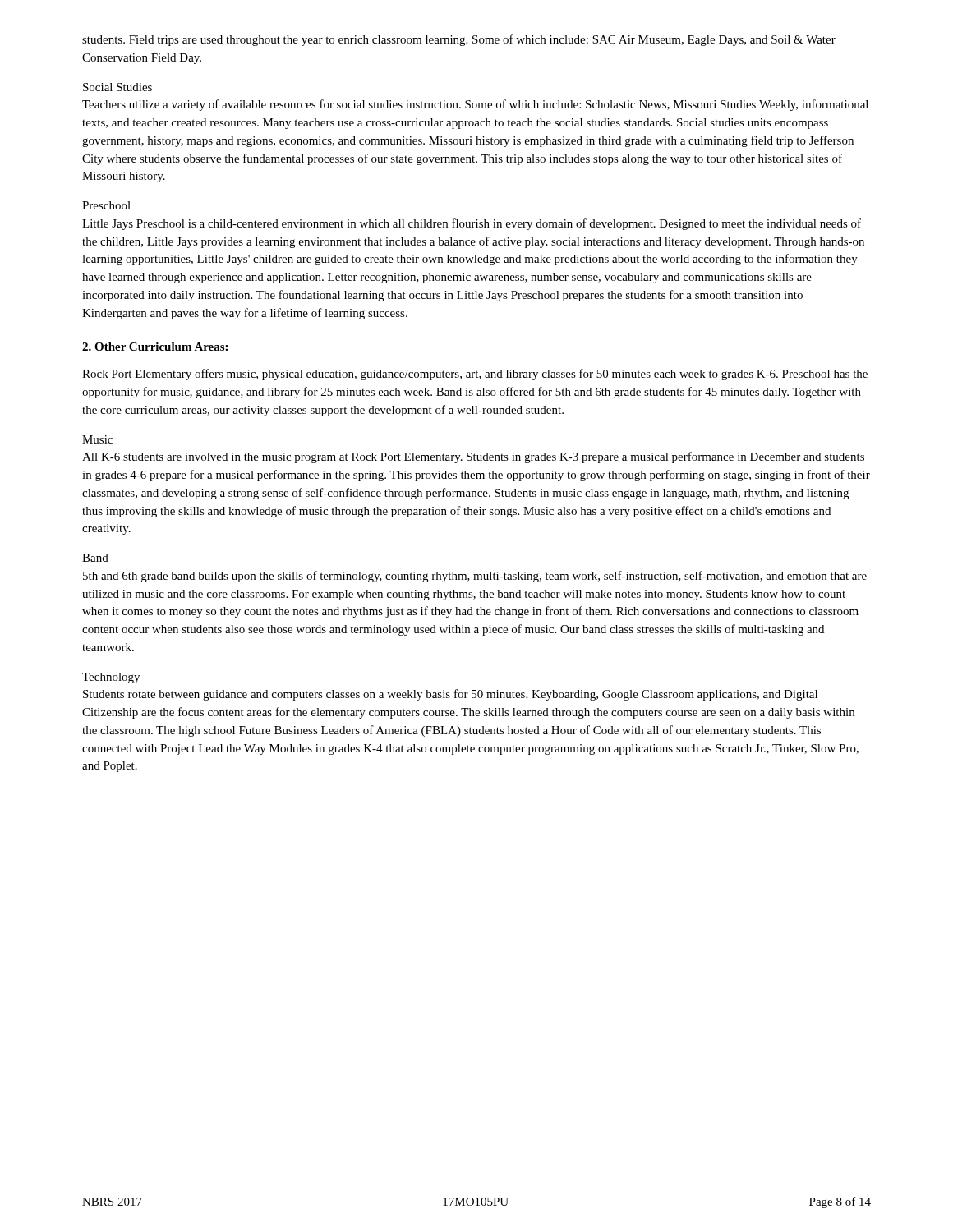Click on the text block containing "students. Field trips are used"

(476, 49)
